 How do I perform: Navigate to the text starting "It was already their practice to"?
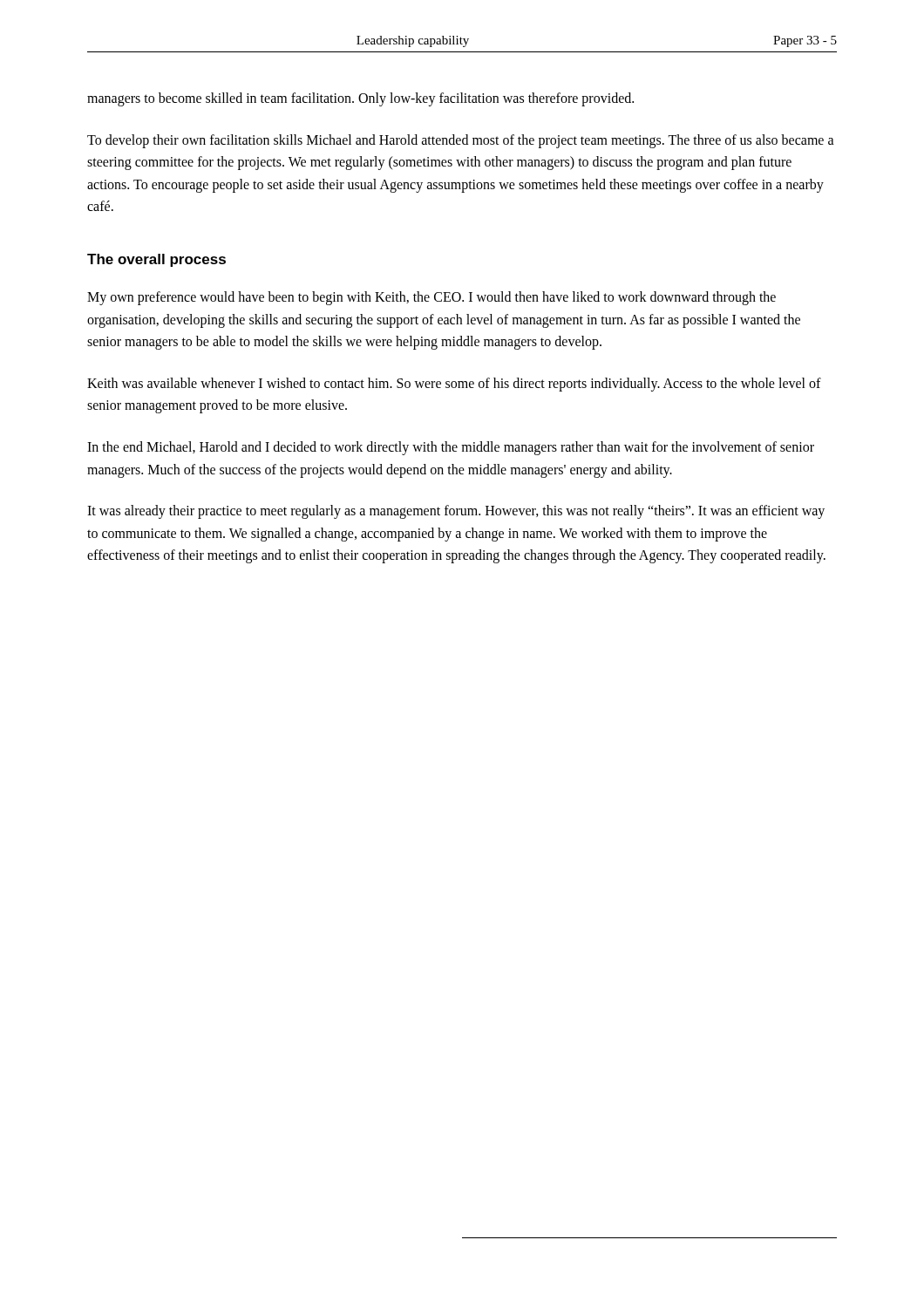point(457,533)
